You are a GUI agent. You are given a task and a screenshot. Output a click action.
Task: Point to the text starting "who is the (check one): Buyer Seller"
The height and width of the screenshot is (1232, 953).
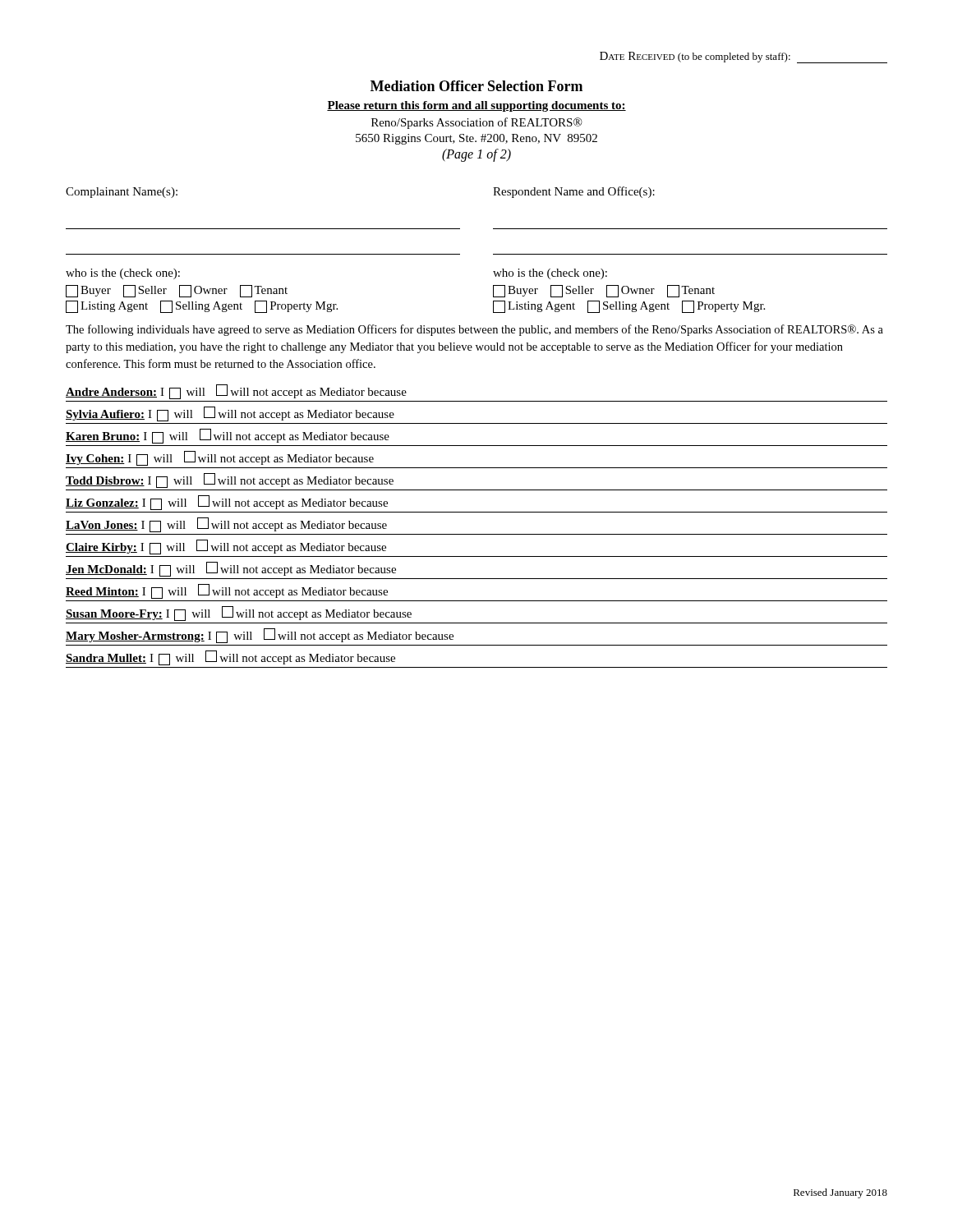[121, 274]
